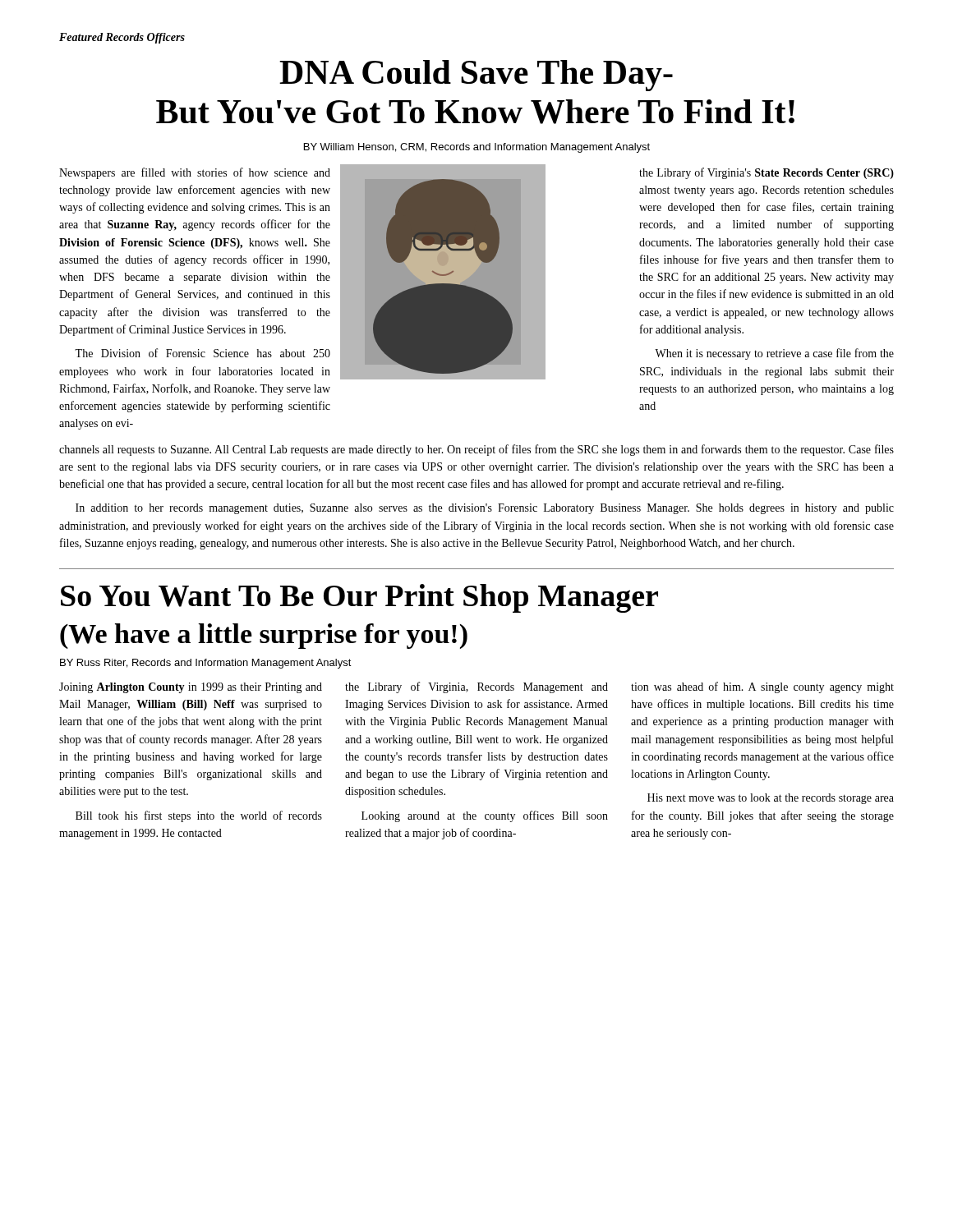The image size is (953, 1232).
Task: Navigate to the region starting "channels all requests to"
Action: [x=476, y=496]
